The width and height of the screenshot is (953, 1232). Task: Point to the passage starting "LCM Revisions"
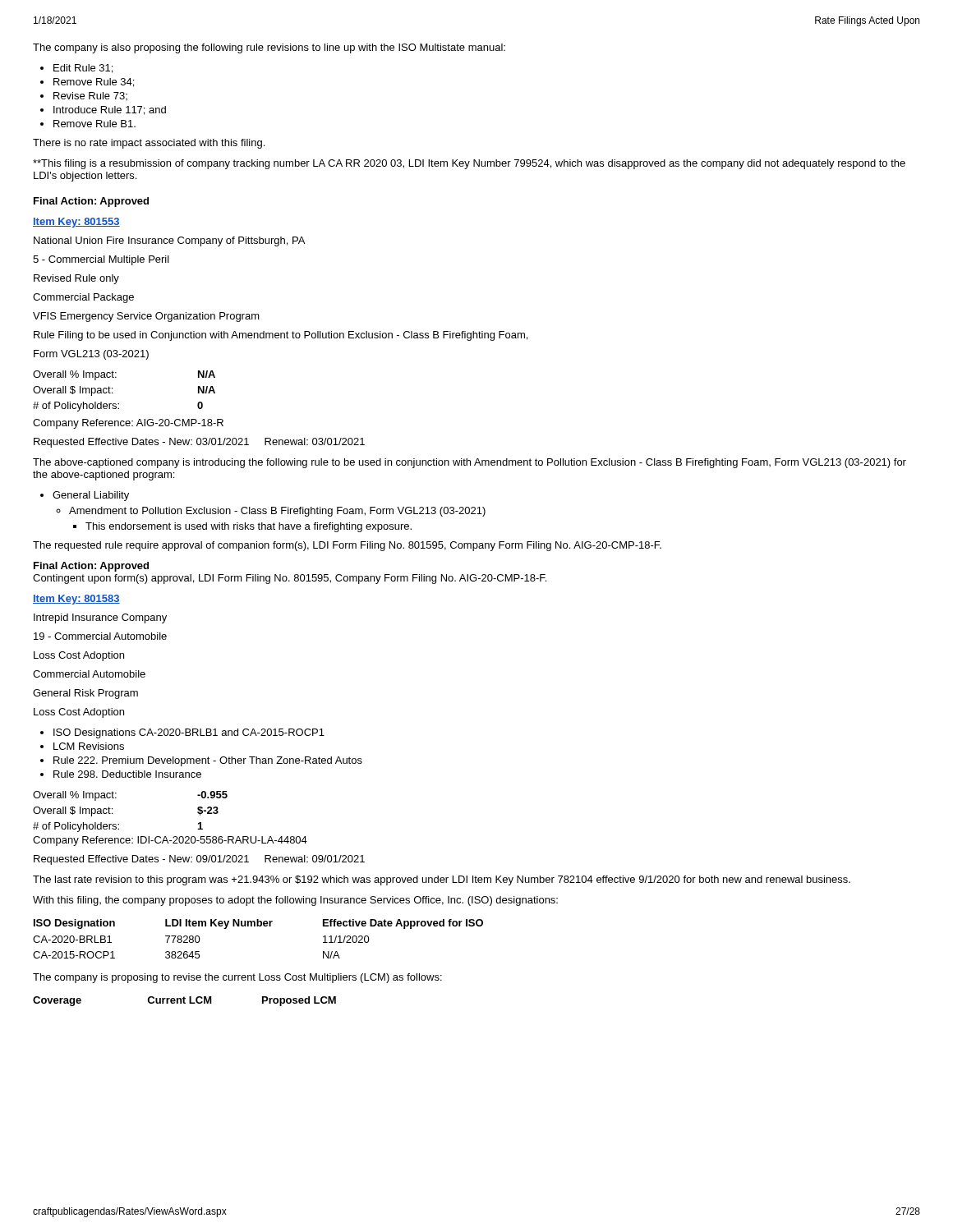coord(88,746)
